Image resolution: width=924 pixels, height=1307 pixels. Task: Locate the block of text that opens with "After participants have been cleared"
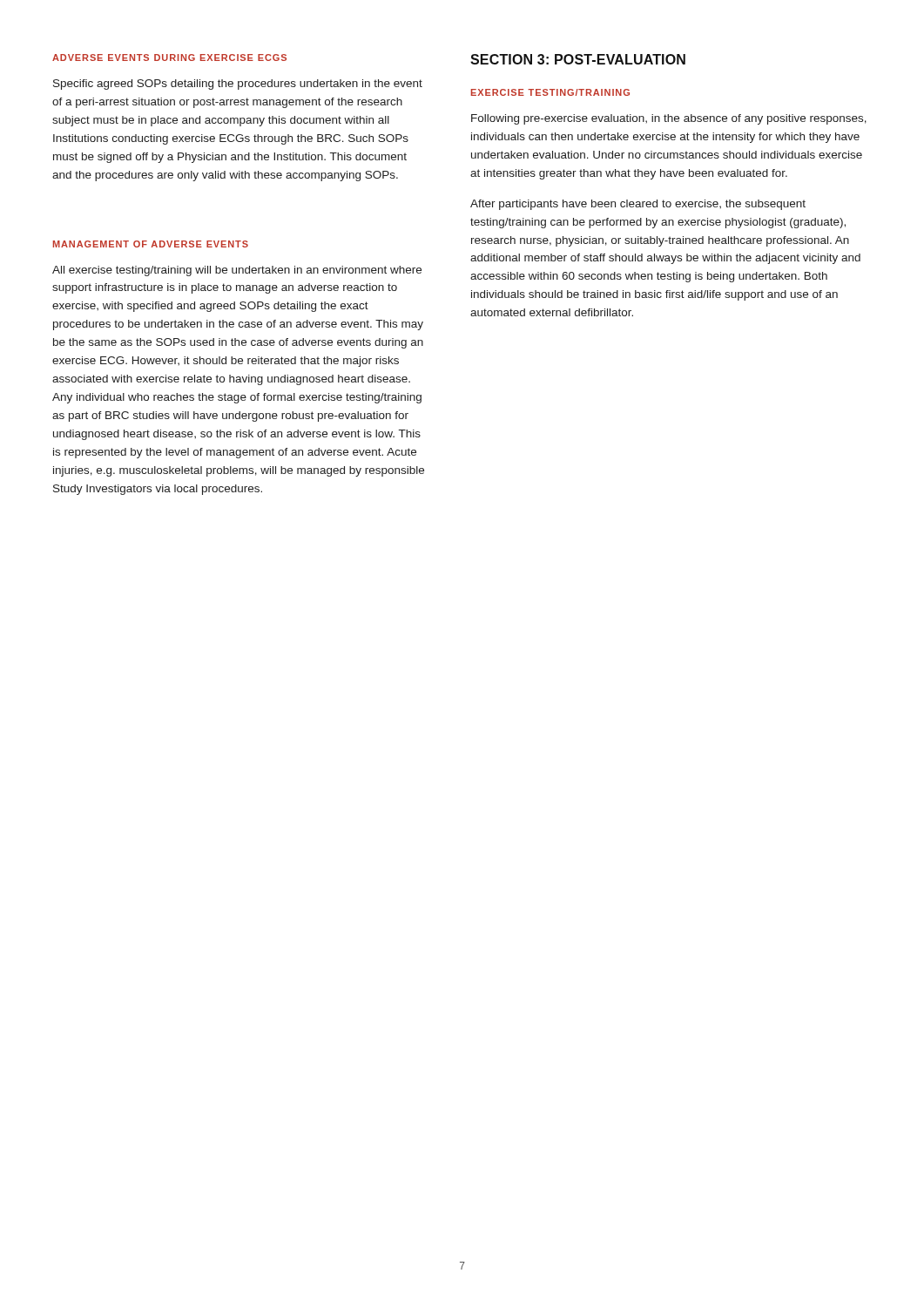point(666,258)
